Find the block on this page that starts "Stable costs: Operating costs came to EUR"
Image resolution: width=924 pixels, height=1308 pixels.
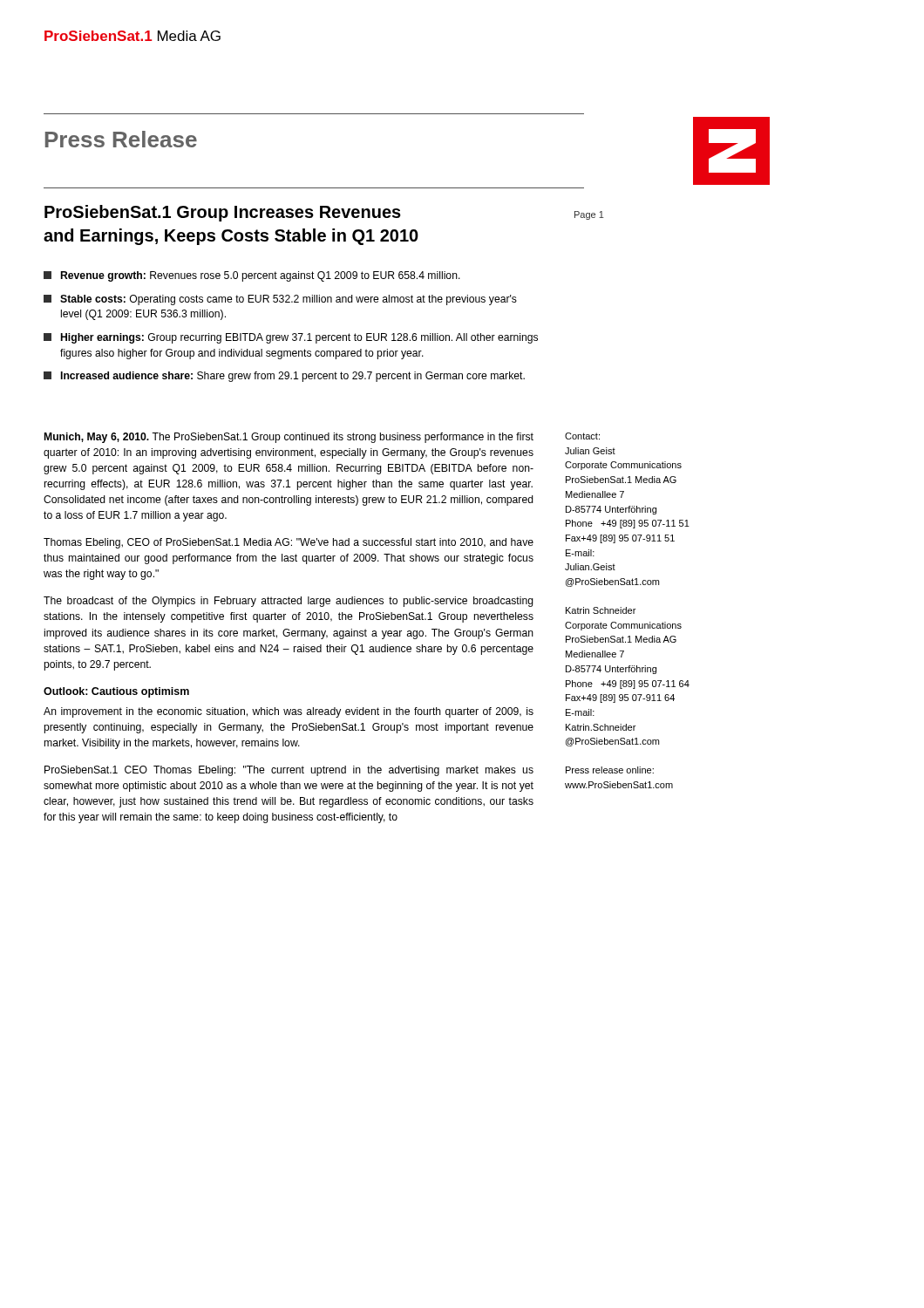[292, 307]
